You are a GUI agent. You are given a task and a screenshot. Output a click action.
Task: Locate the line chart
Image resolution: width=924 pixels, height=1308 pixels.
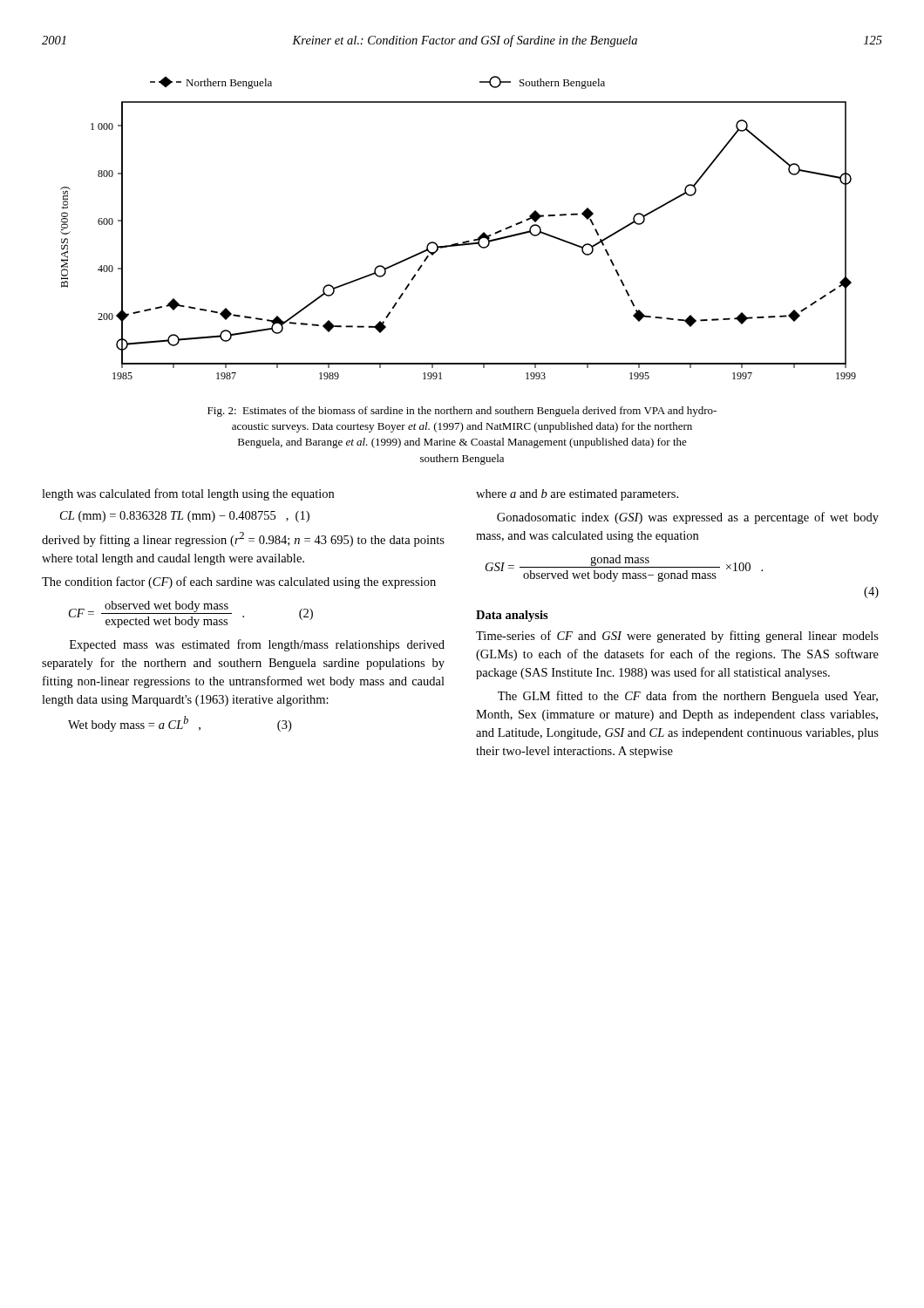click(x=462, y=231)
